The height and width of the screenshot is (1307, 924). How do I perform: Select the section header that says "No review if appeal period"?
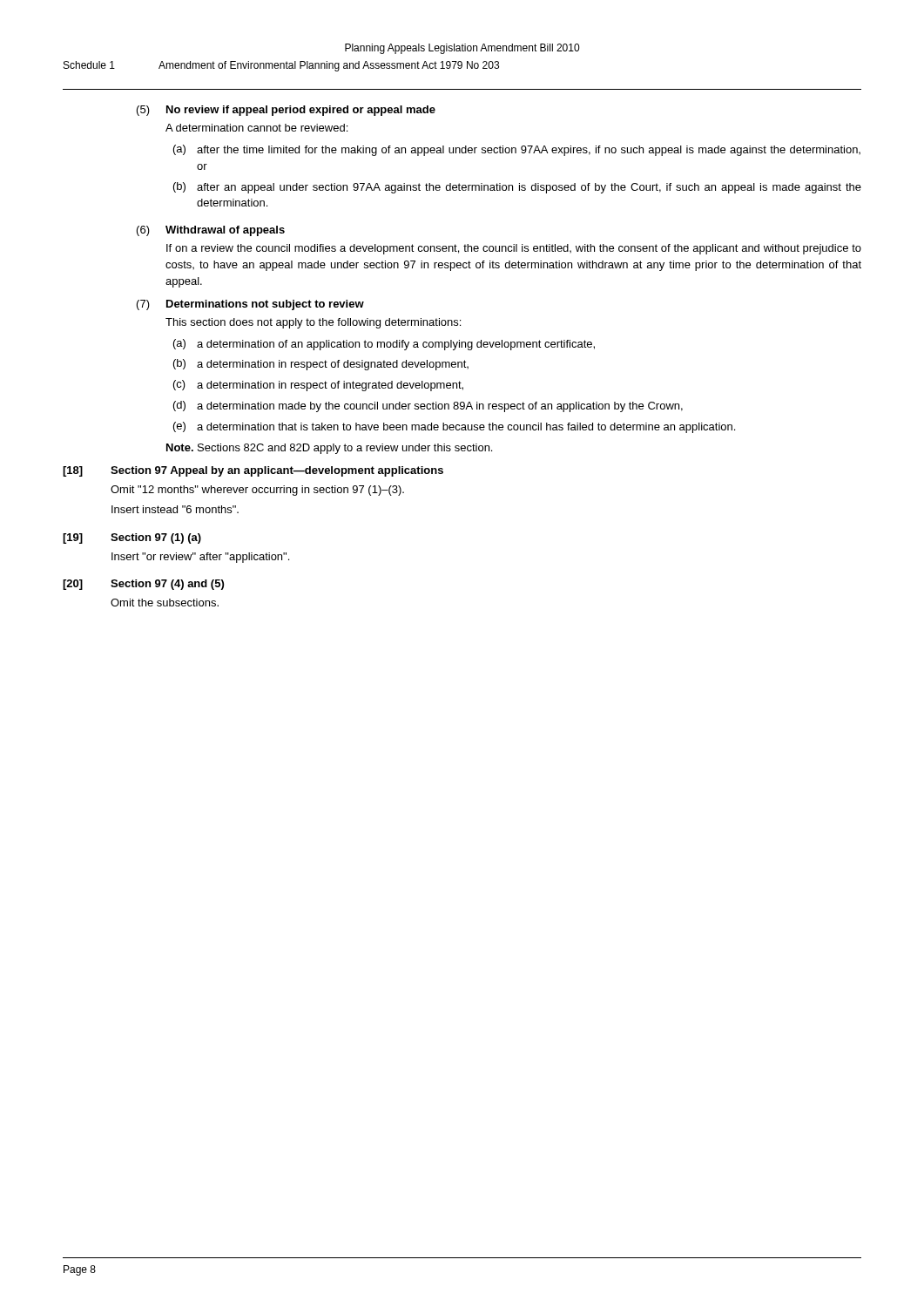click(x=300, y=109)
